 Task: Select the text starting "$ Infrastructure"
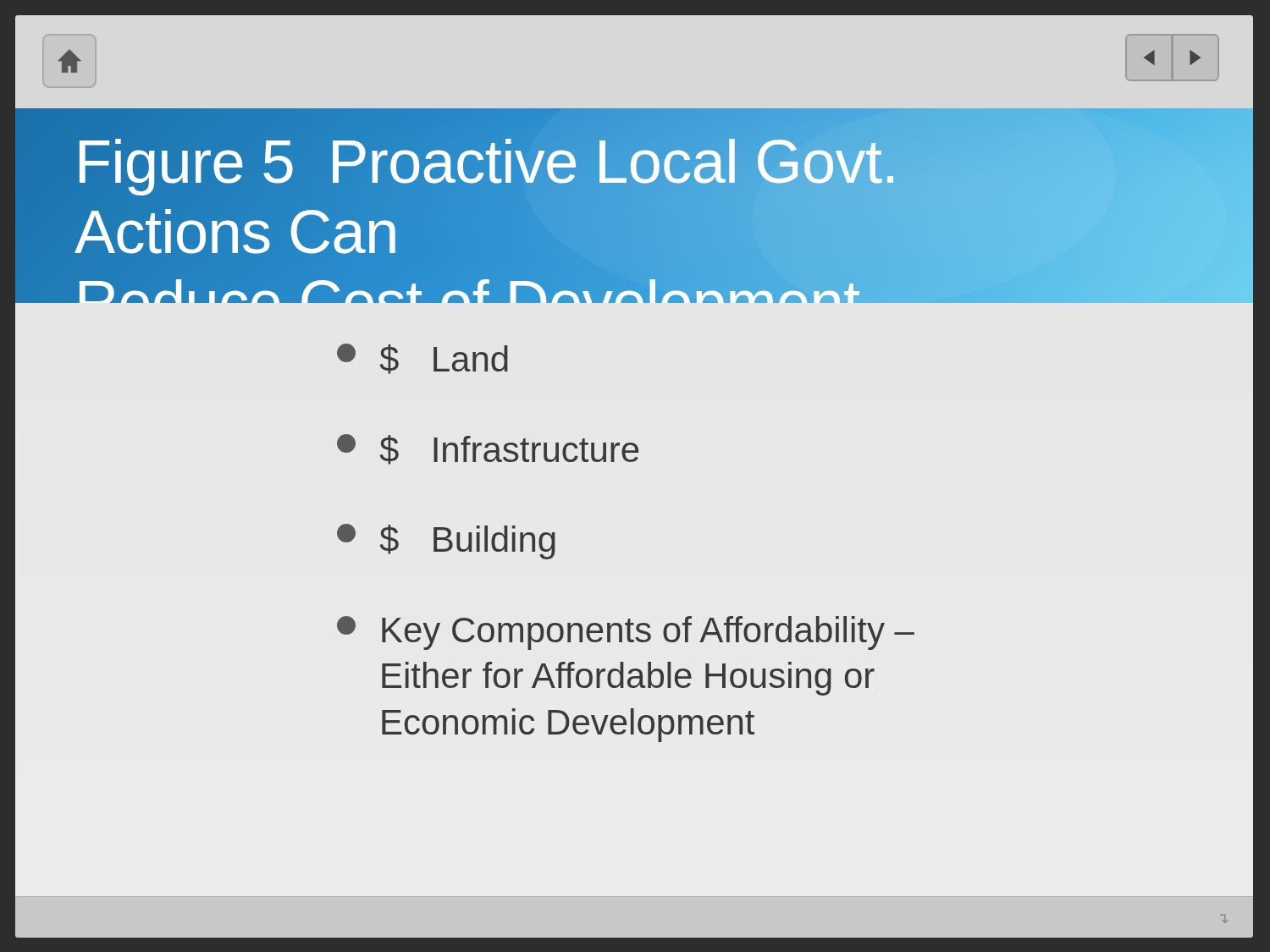click(489, 450)
